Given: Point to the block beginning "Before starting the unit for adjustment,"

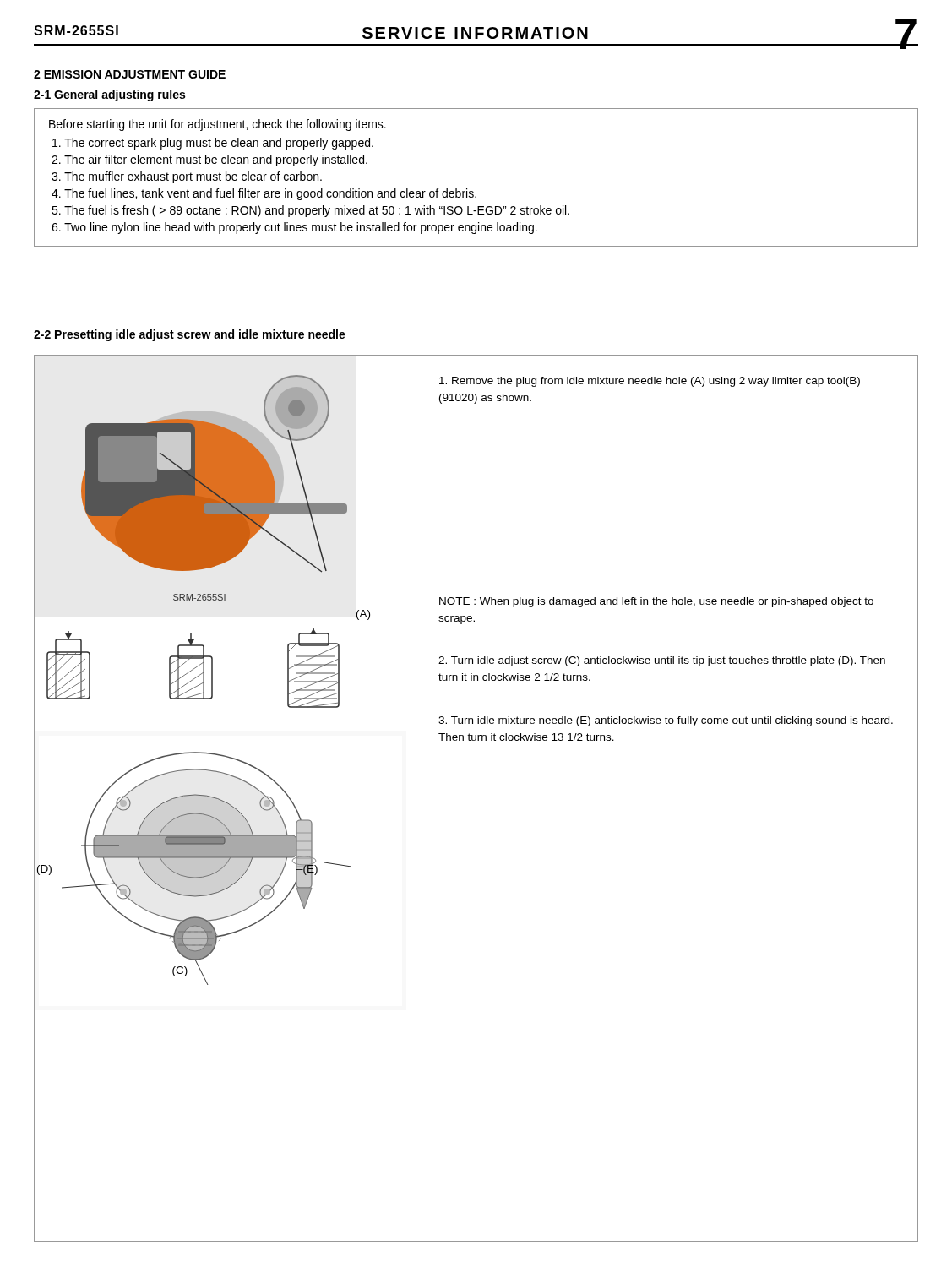Looking at the screenshot, I should click(217, 124).
